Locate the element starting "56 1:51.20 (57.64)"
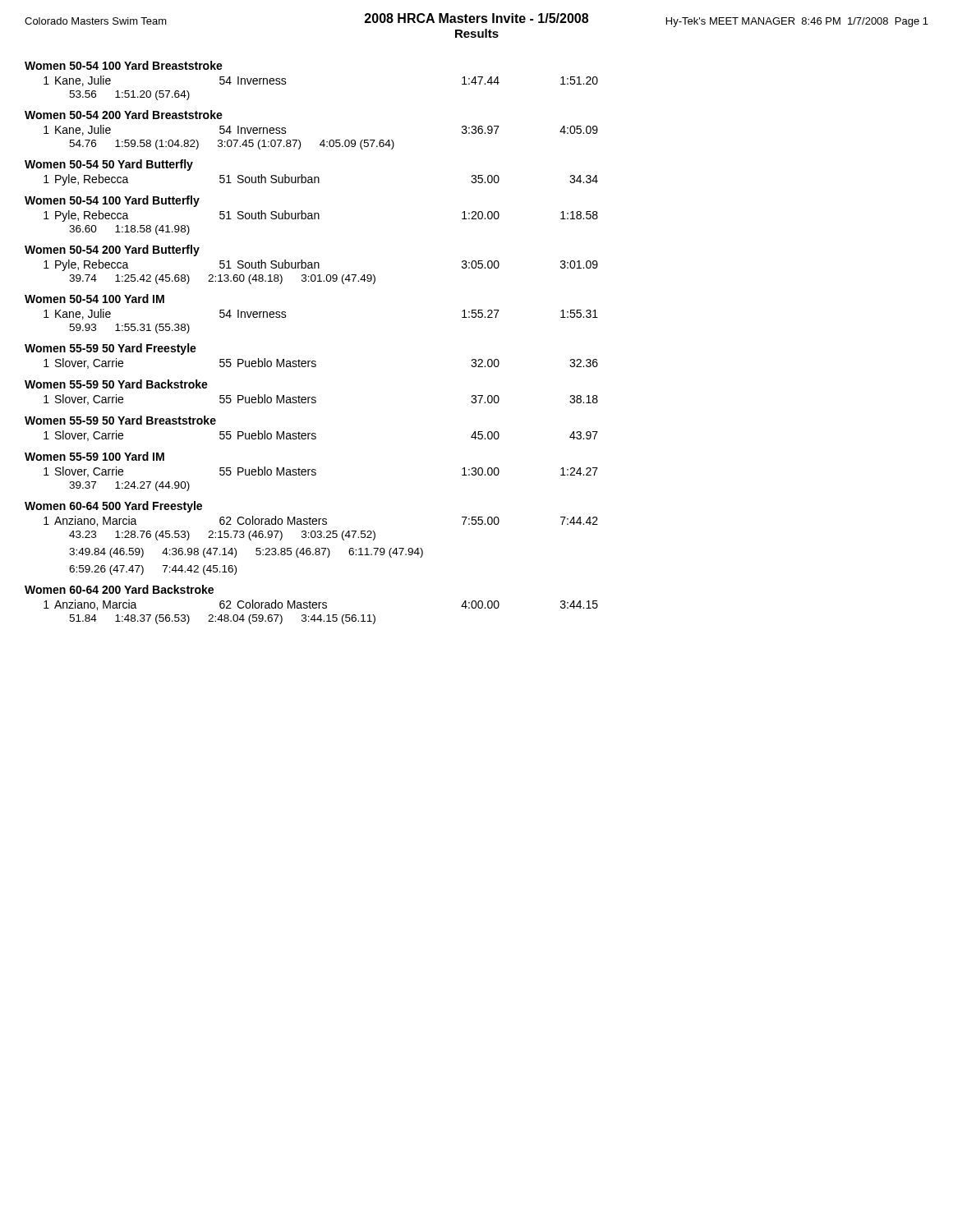Screen dimensions: 1232x953 coord(129,94)
